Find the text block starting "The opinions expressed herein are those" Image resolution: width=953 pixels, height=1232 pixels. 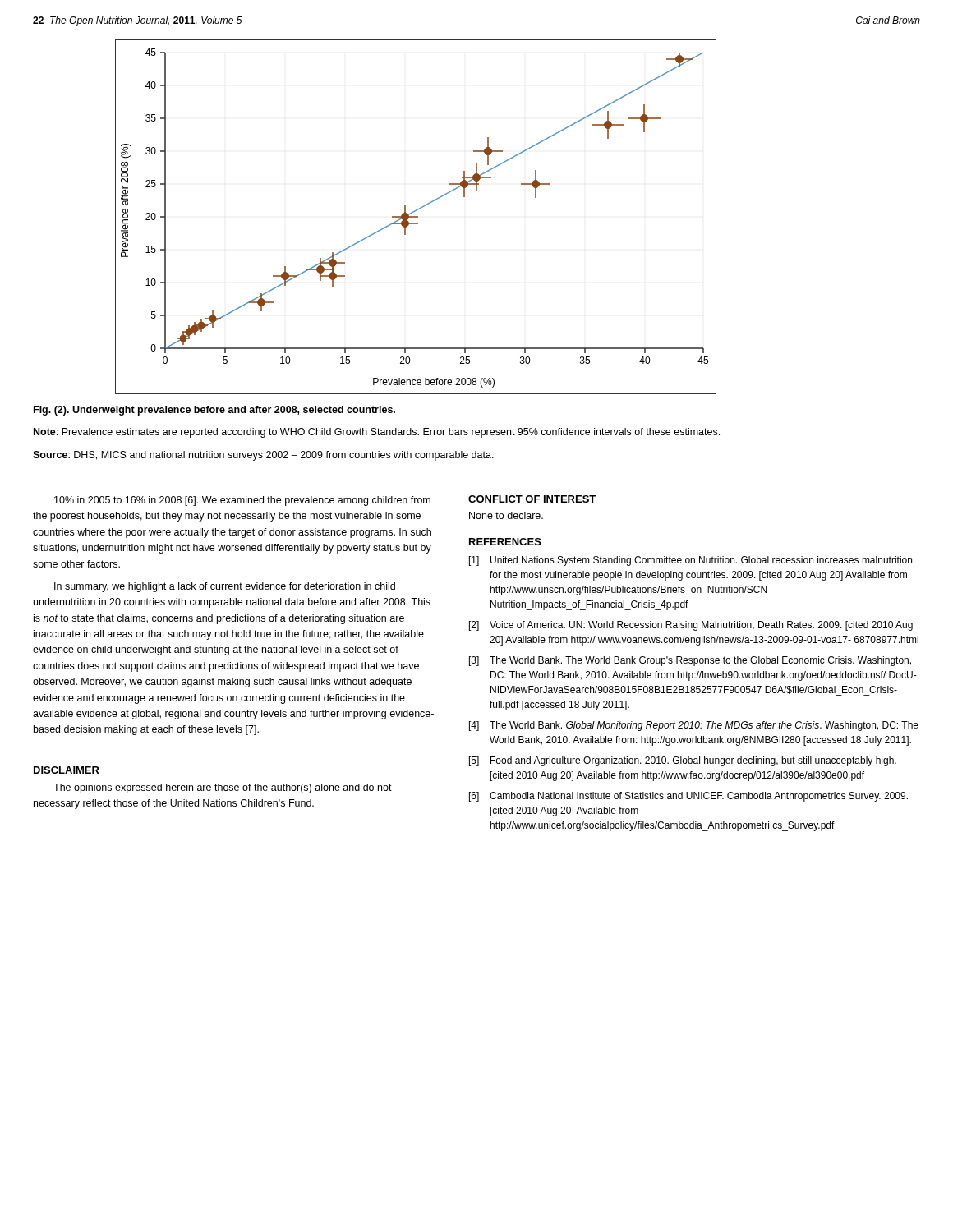tap(234, 796)
